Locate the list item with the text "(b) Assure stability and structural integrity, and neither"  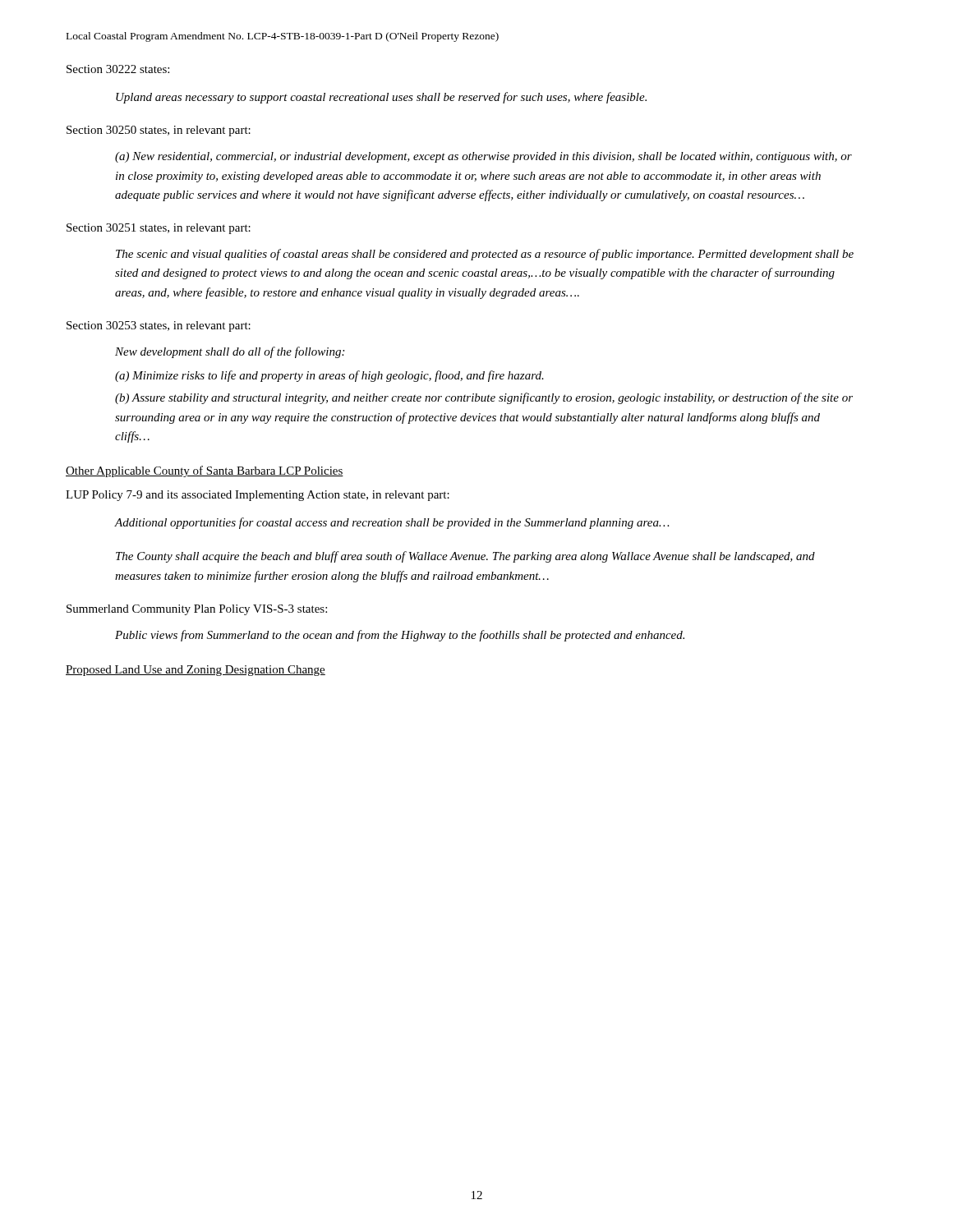[484, 417]
